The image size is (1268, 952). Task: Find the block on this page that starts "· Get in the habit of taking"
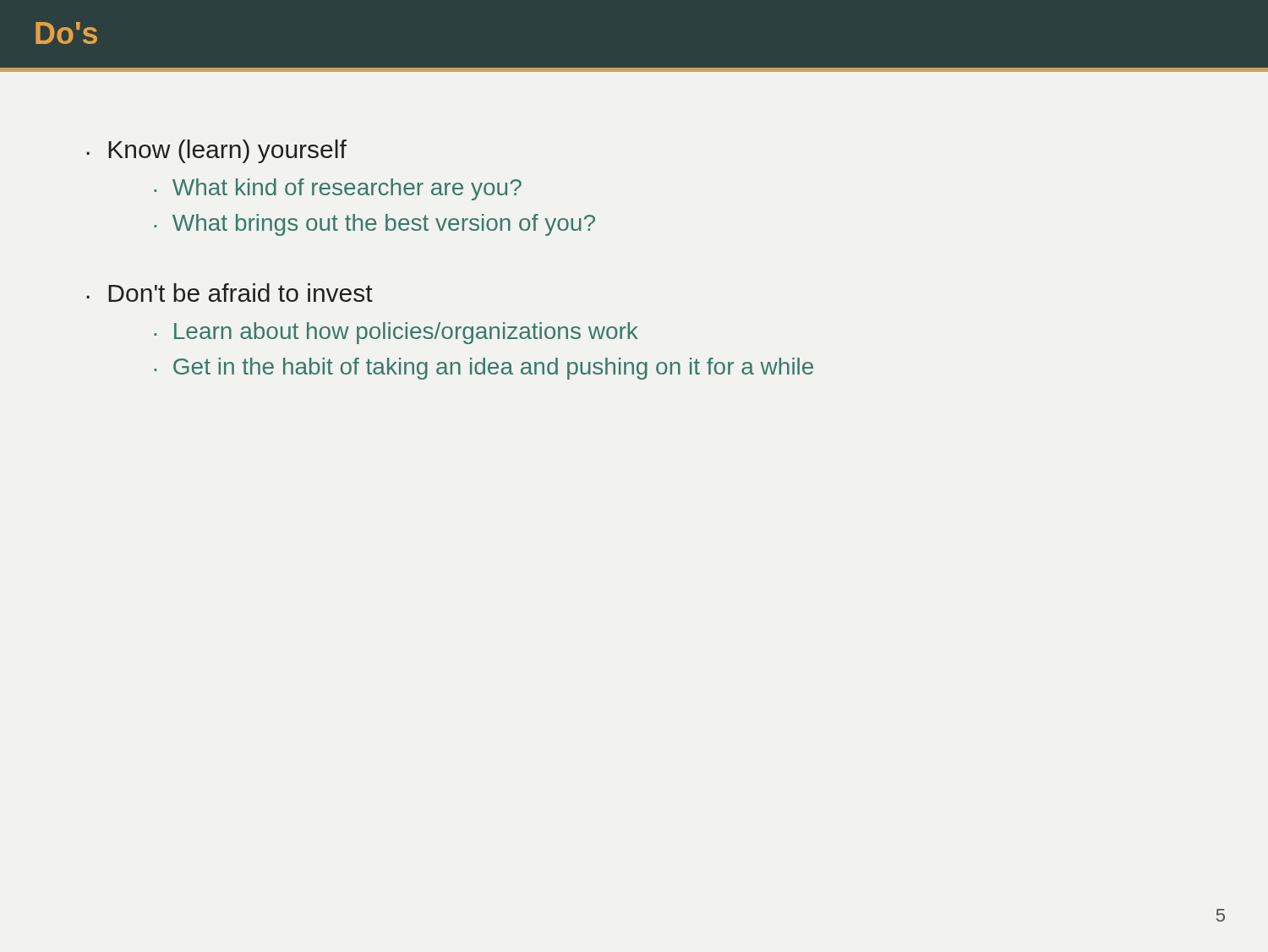click(x=483, y=368)
